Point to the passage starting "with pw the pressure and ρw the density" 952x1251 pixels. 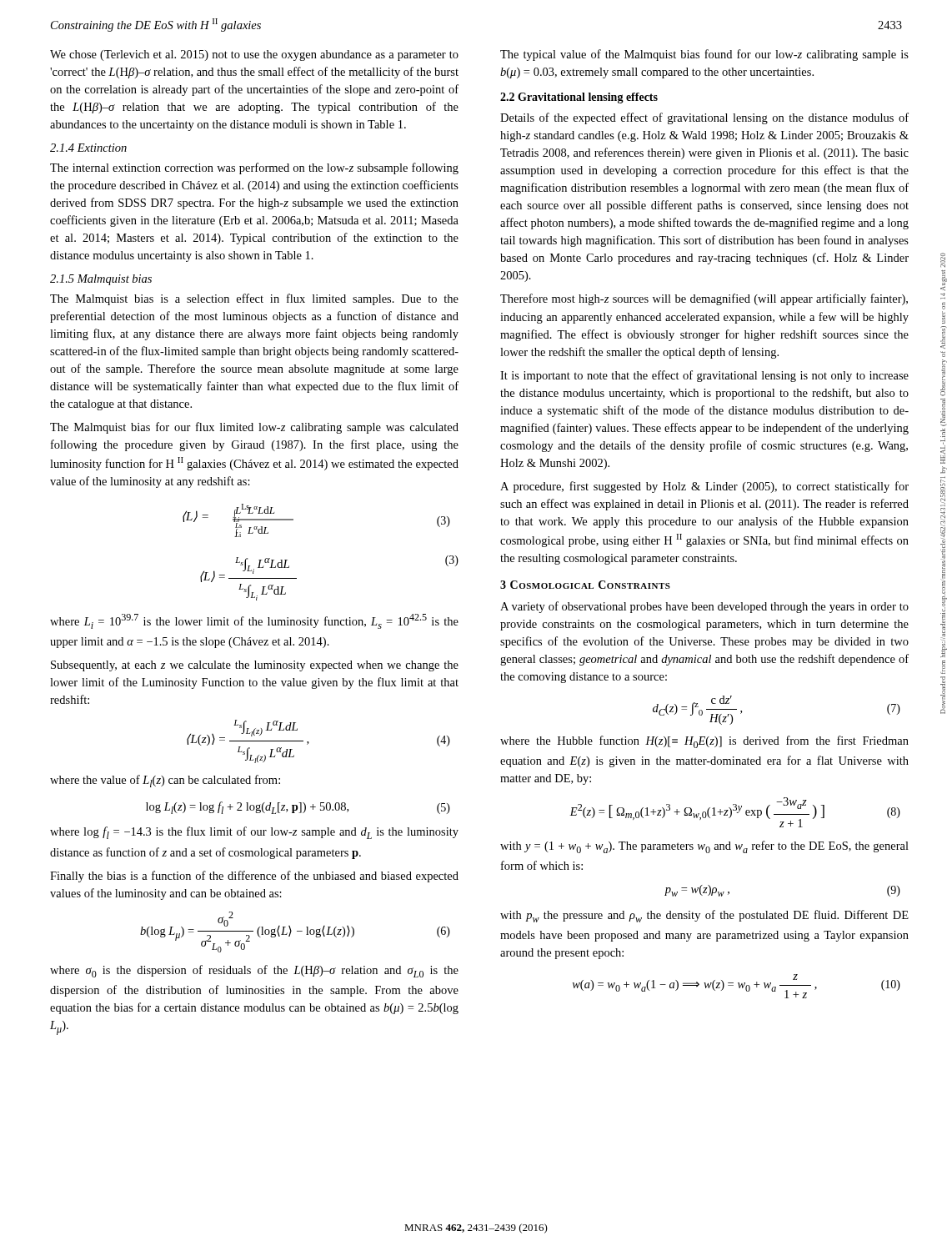click(704, 934)
